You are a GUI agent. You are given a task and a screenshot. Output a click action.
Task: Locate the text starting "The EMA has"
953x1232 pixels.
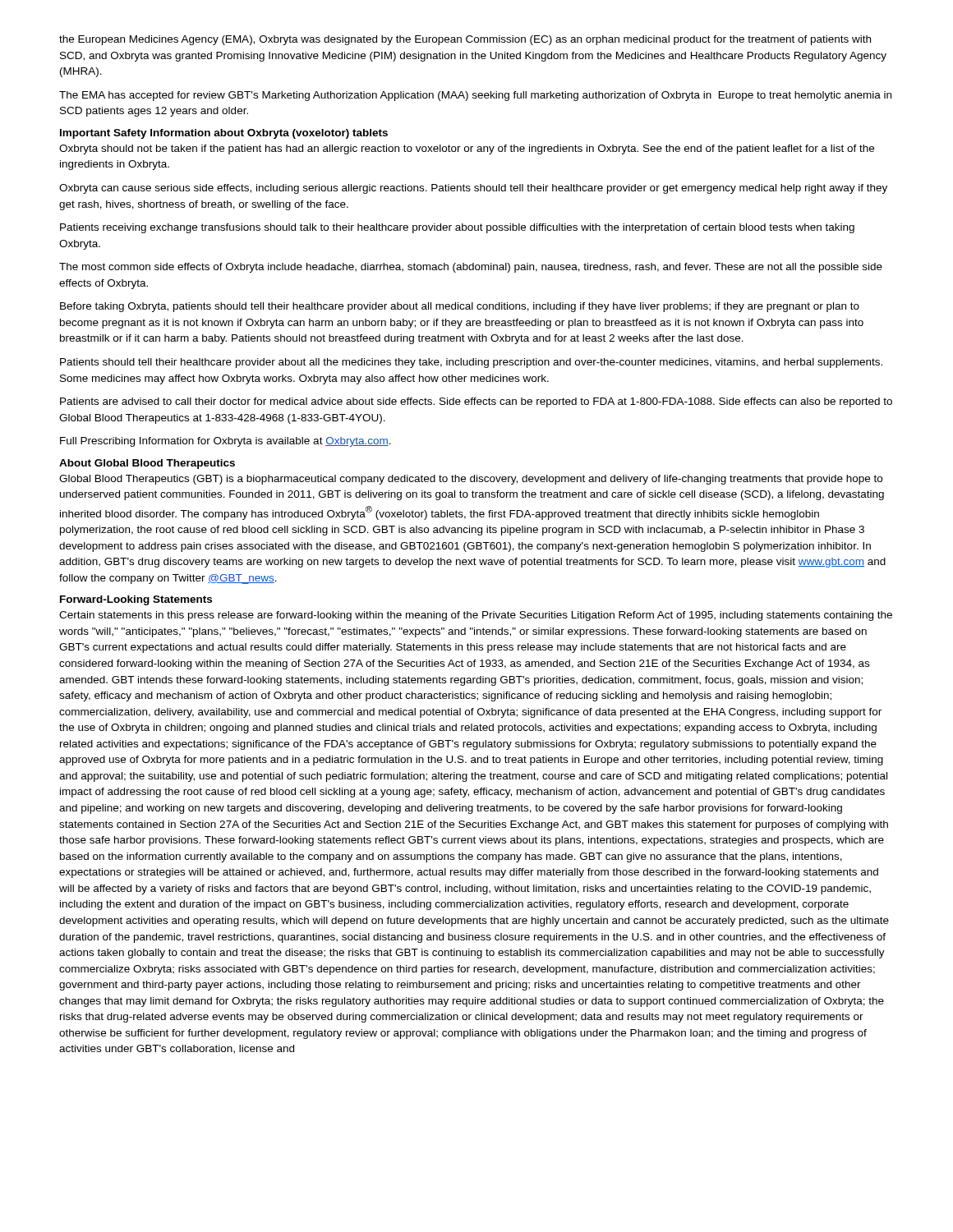click(x=476, y=103)
